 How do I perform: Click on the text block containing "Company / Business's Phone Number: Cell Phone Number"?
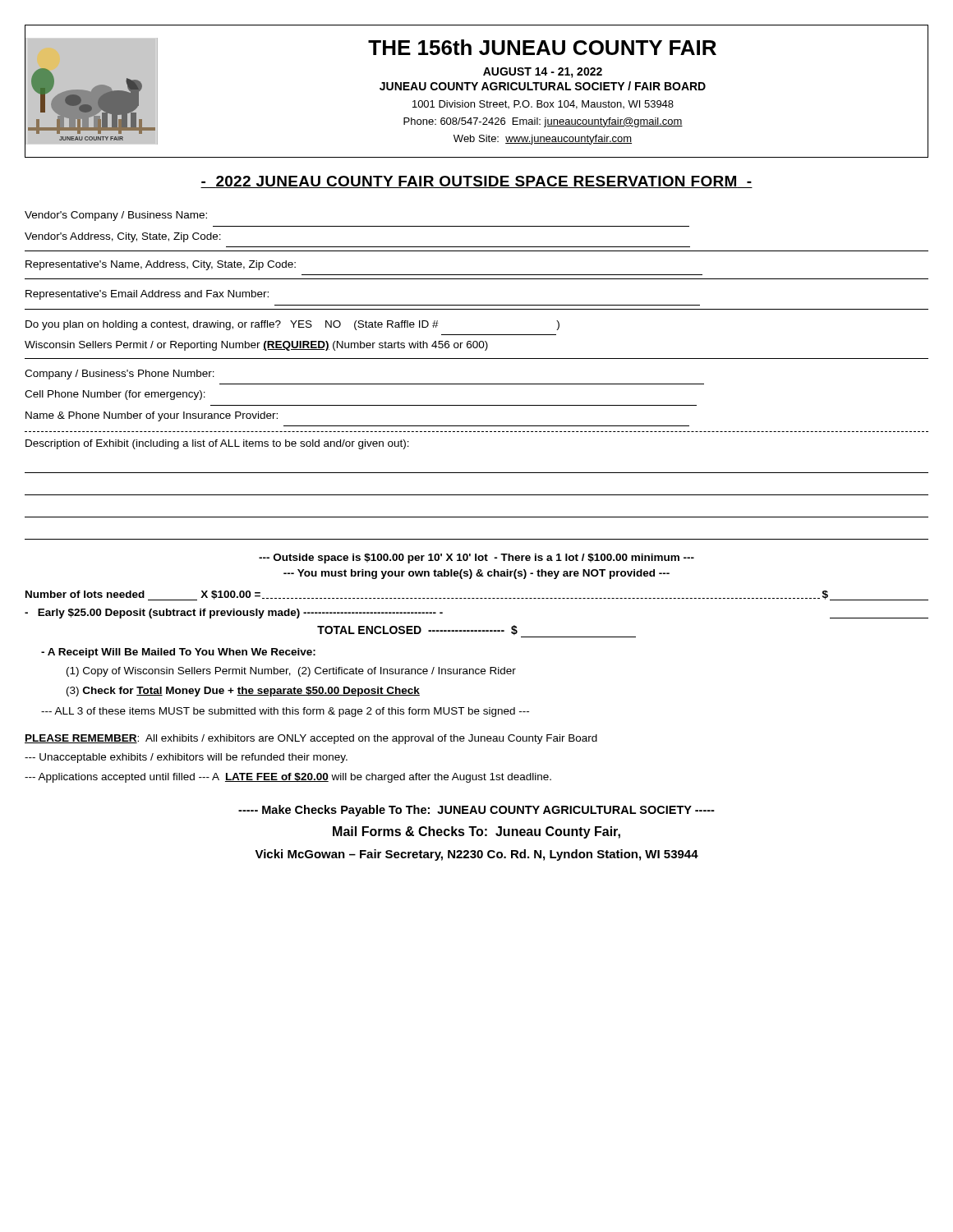point(364,395)
